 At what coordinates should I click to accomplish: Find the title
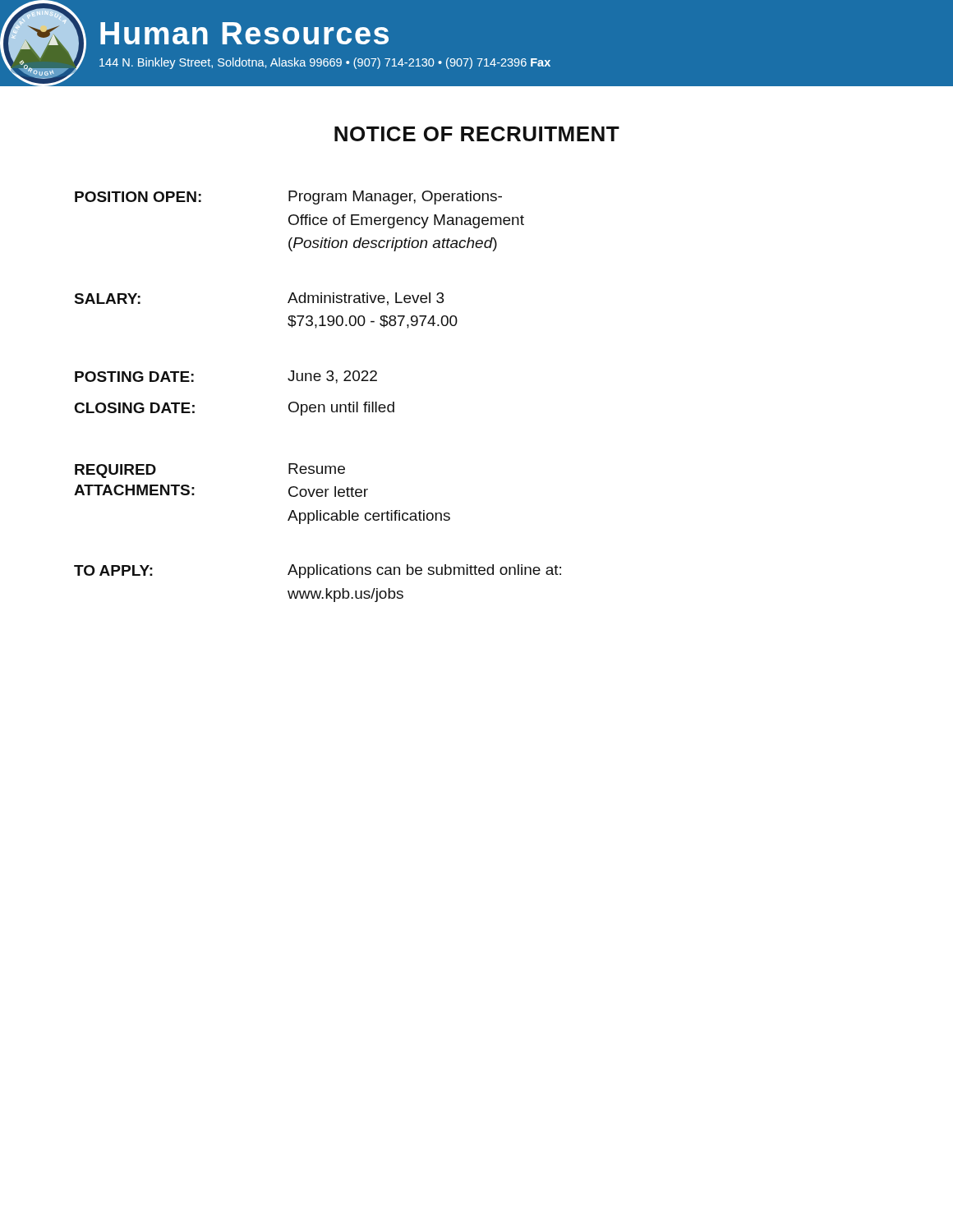pyautogui.click(x=476, y=134)
